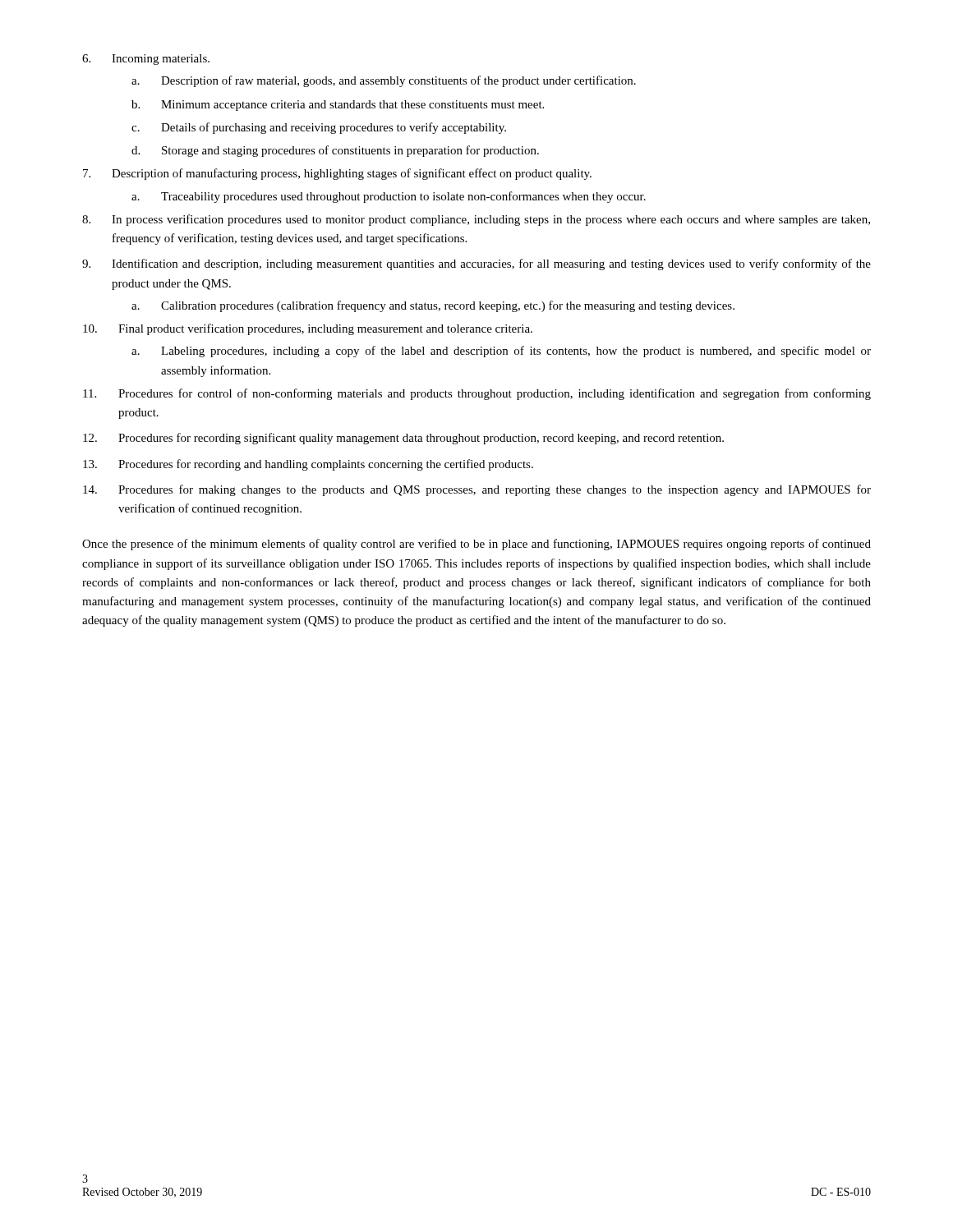Select the list item containing "7. Description of manufacturing process, highlighting"
Image resolution: width=953 pixels, height=1232 pixels.
(x=476, y=174)
